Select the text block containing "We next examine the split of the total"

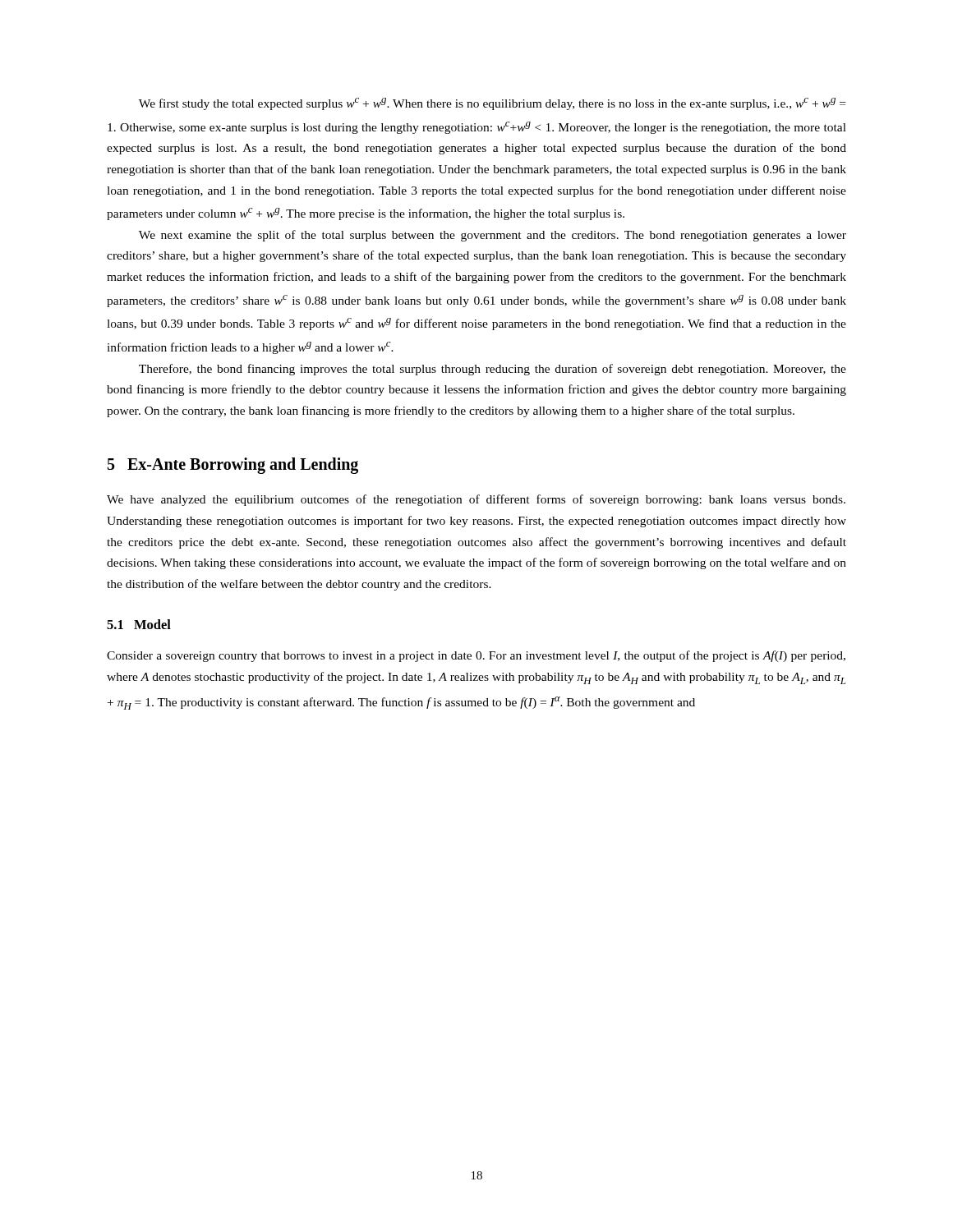coord(476,291)
